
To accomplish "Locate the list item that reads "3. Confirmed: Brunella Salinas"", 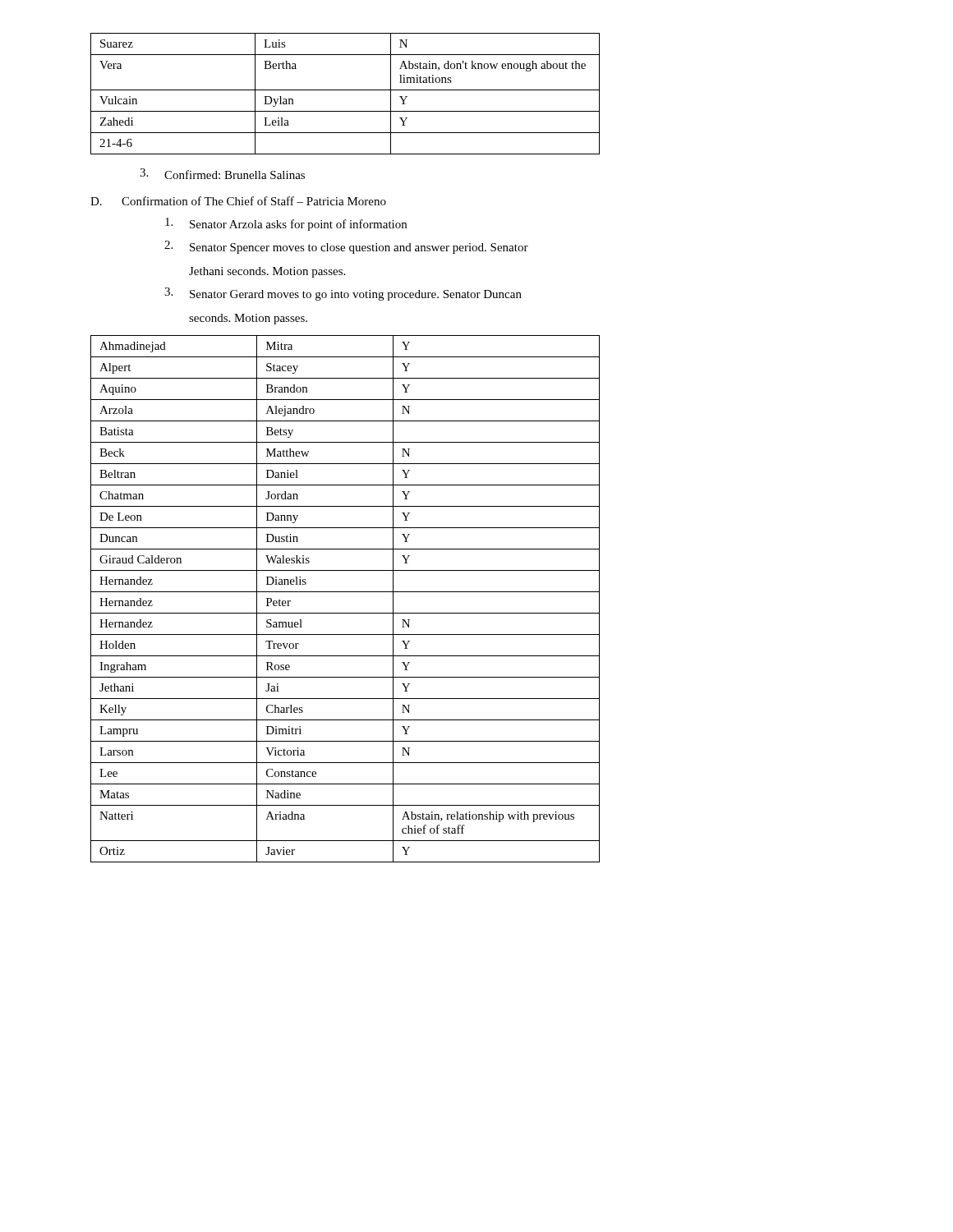I will pos(222,174).
